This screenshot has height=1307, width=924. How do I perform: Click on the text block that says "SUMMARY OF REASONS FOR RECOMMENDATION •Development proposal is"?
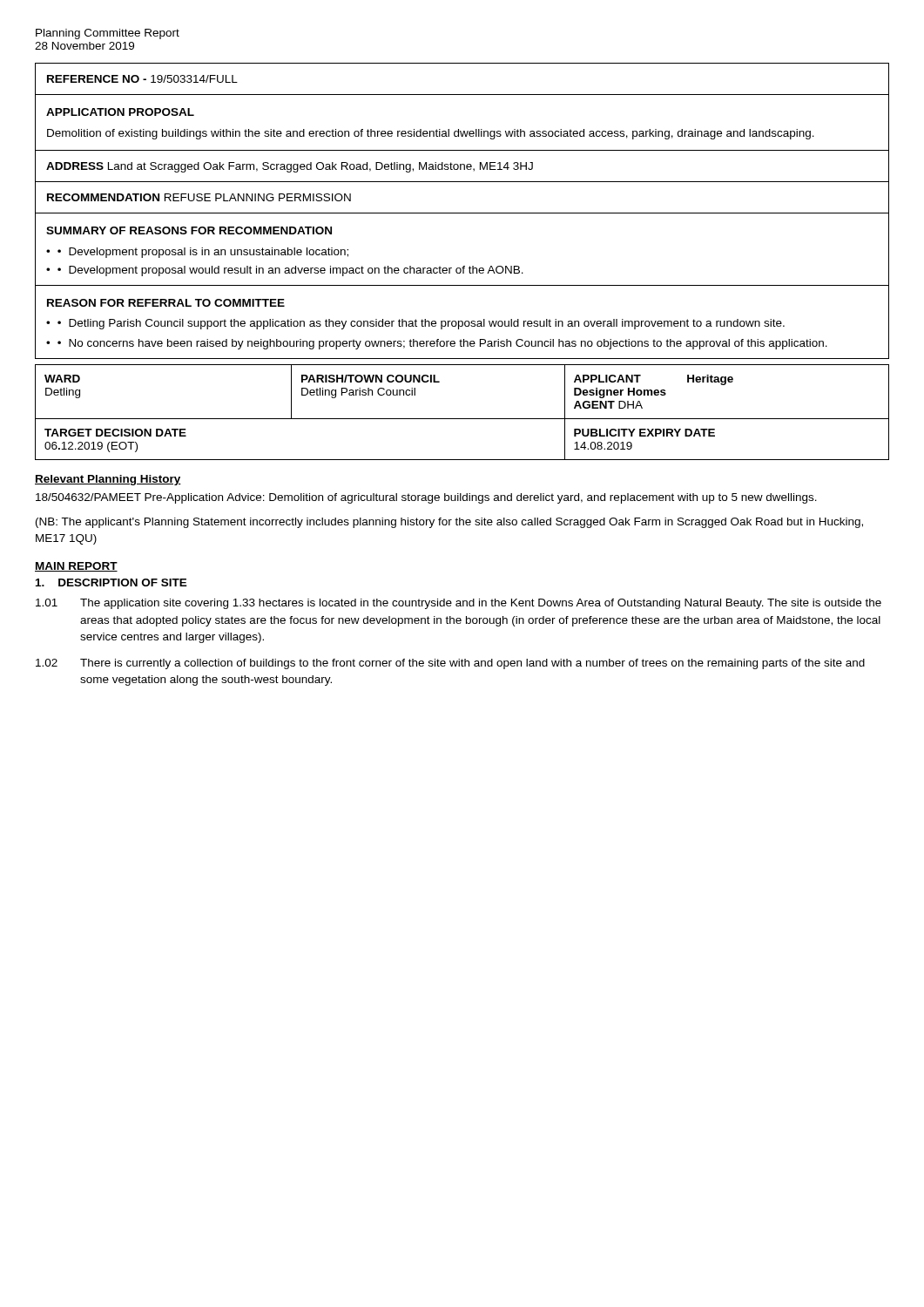click(x=189, y=230)
